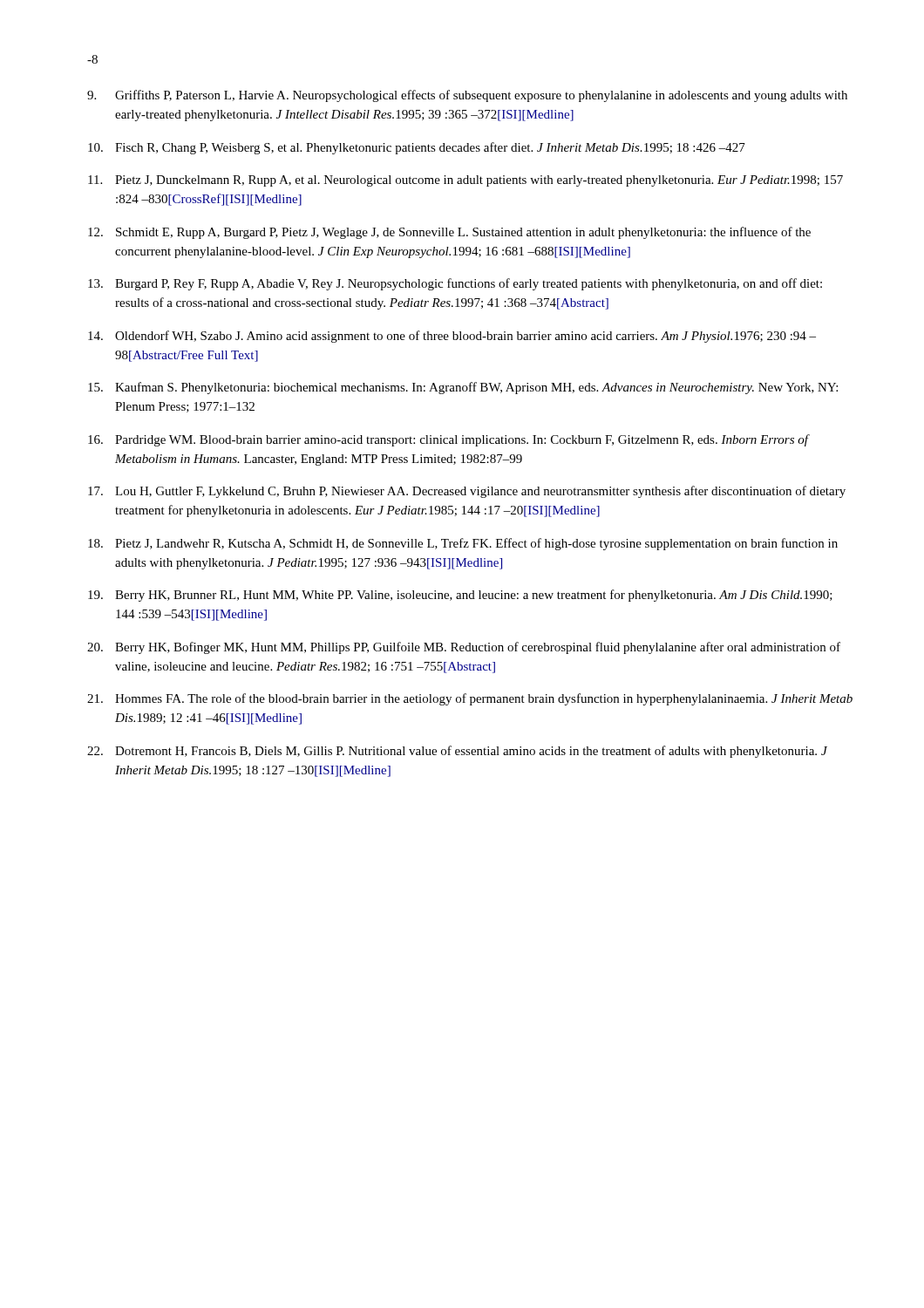
Task: Point to the text starting "11. Pietz J, Dunckelmann R, Rupp"
Action: tap(471, 190)
